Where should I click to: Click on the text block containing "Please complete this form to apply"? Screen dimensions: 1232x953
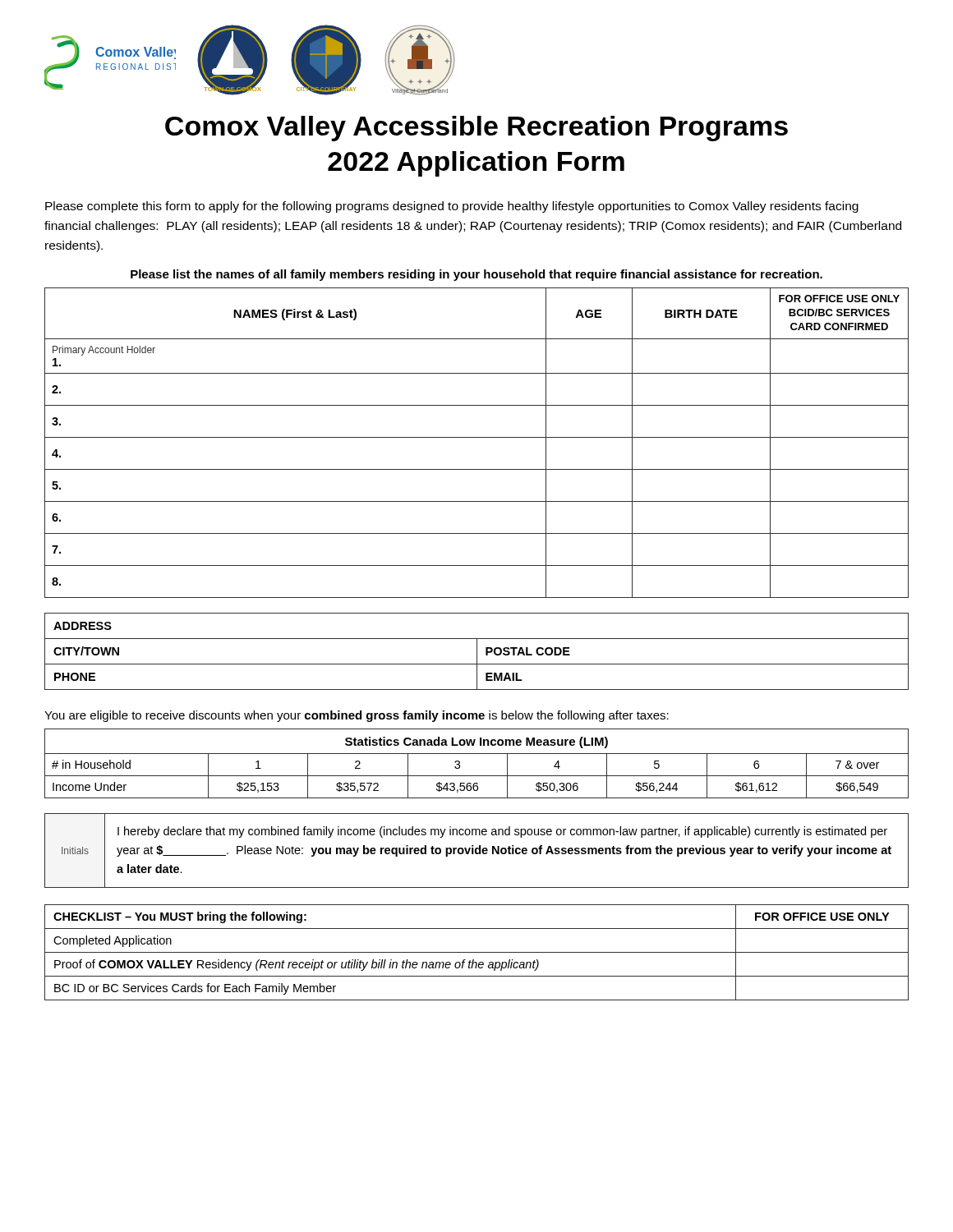[x=473, y=225]
